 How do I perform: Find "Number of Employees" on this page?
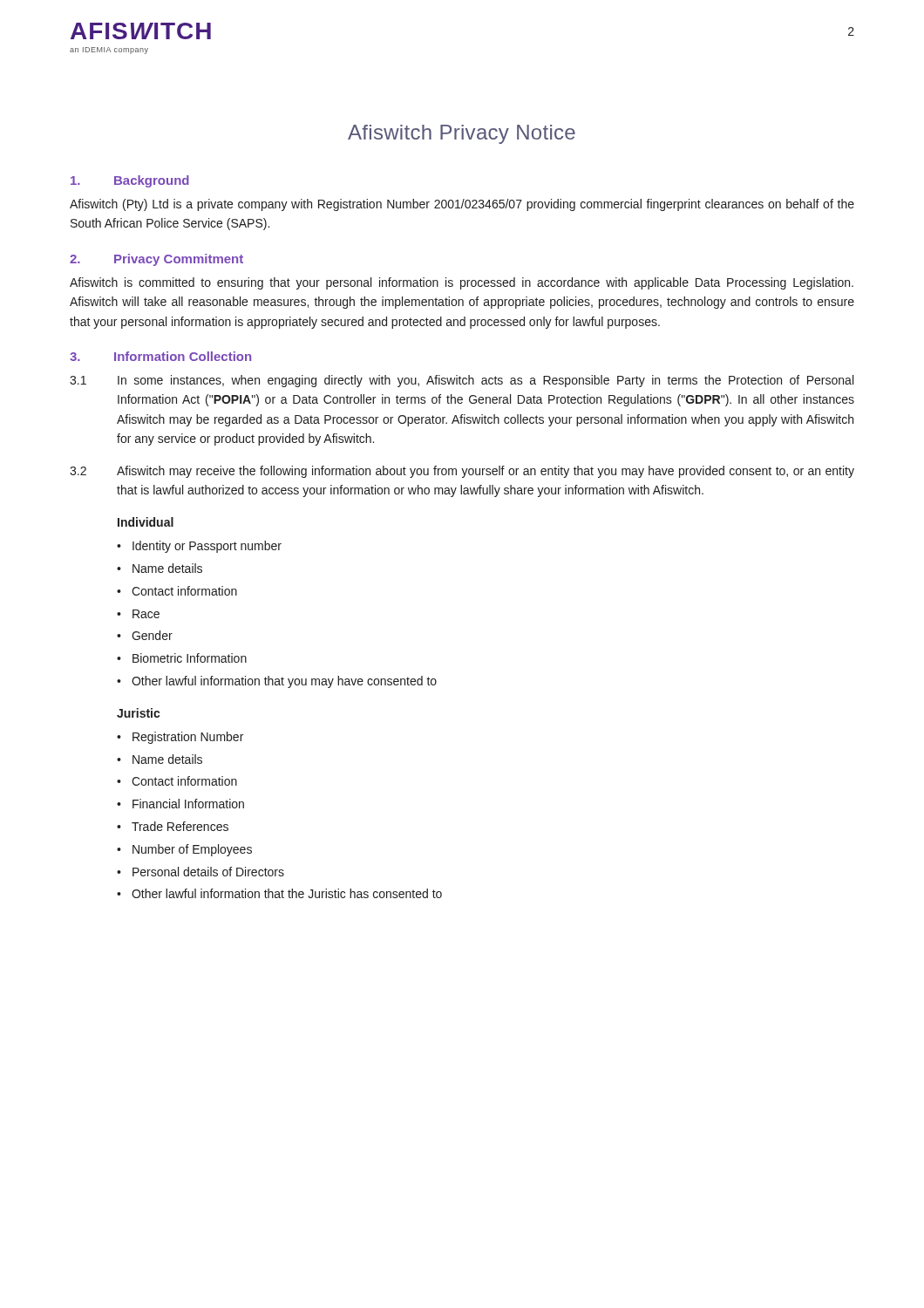coord(192,849)
